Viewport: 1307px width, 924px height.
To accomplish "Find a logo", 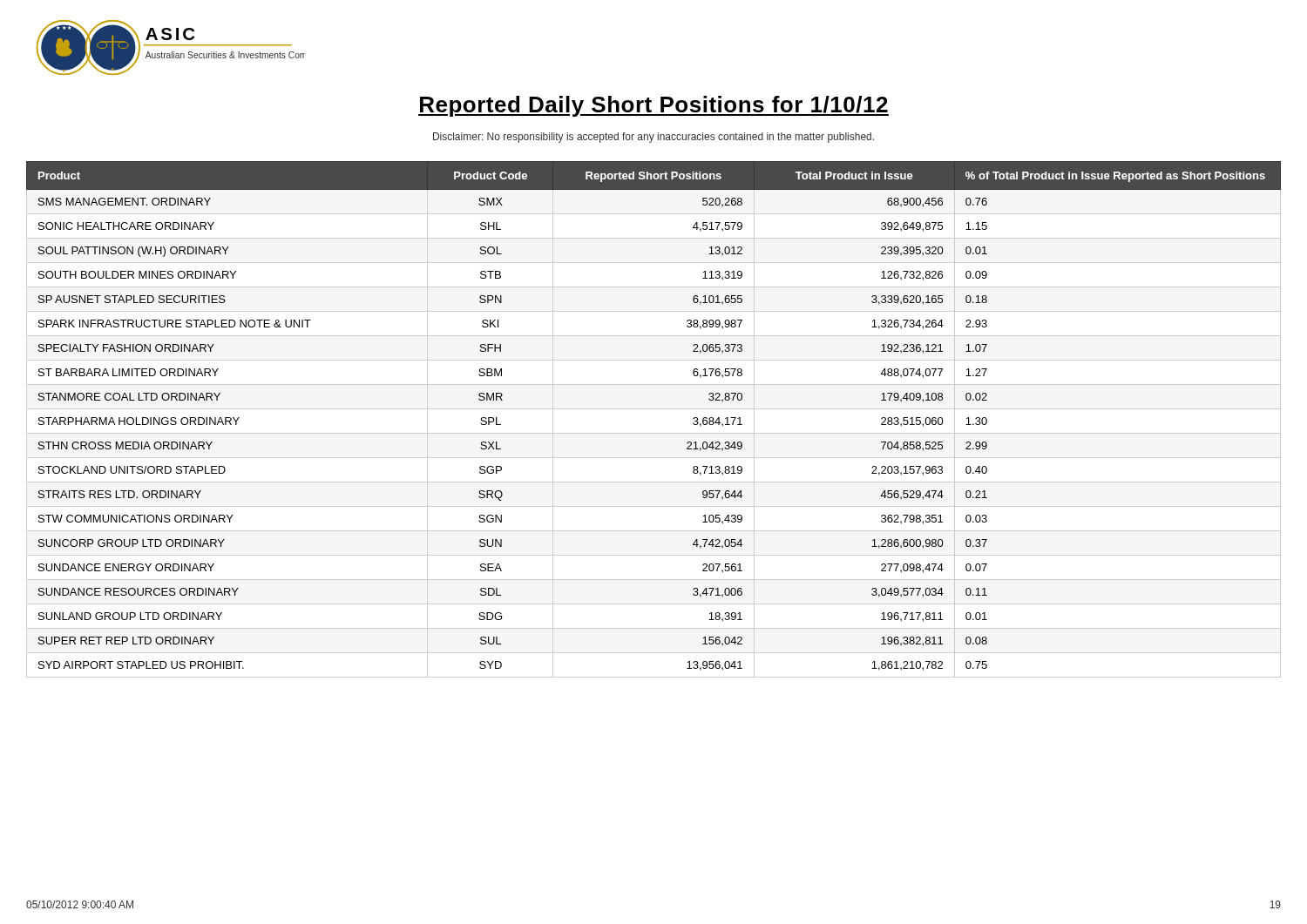I will pyautogui.click(x=166, y=48).
